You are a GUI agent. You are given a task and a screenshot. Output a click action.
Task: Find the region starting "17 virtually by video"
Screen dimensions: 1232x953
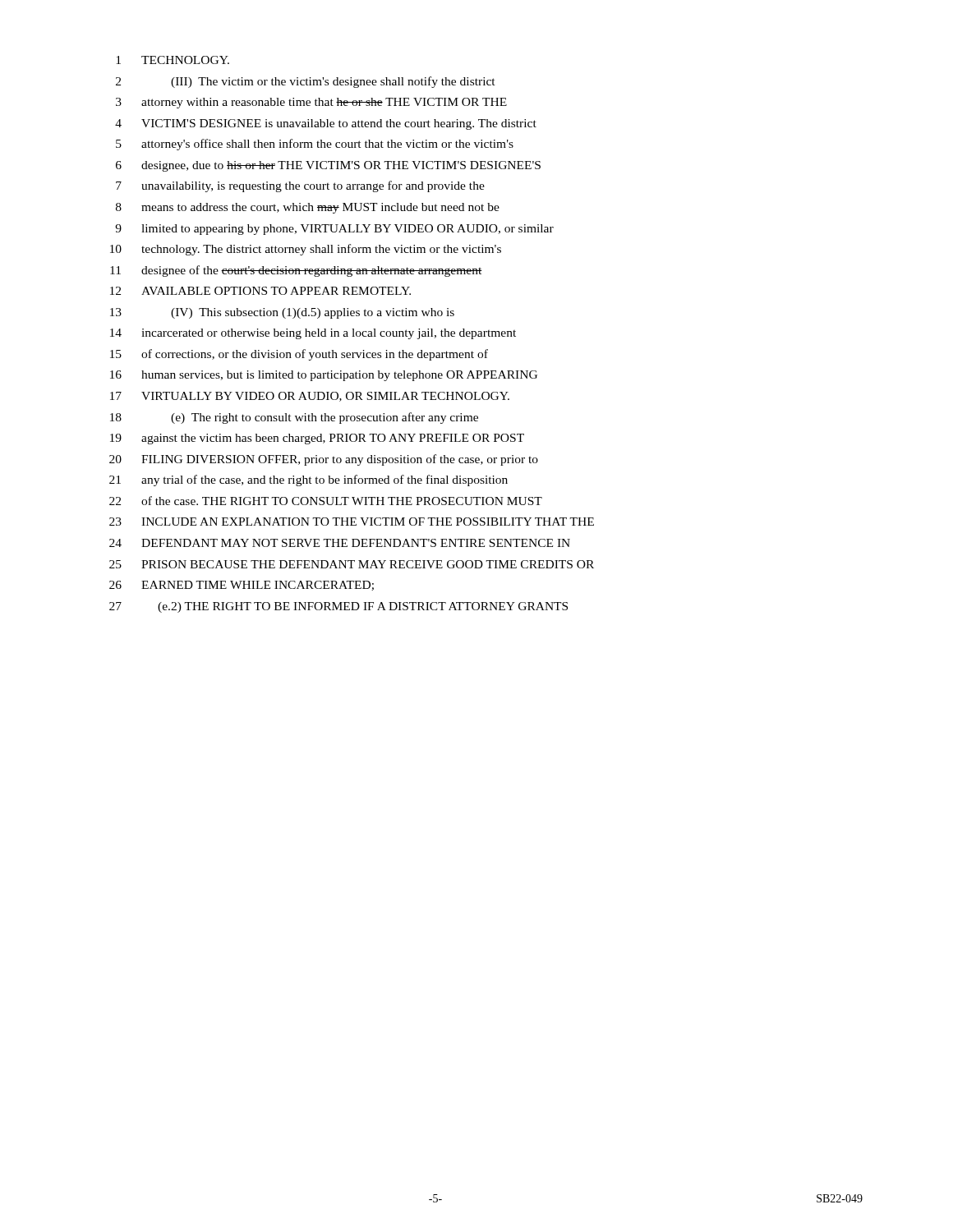476,396
